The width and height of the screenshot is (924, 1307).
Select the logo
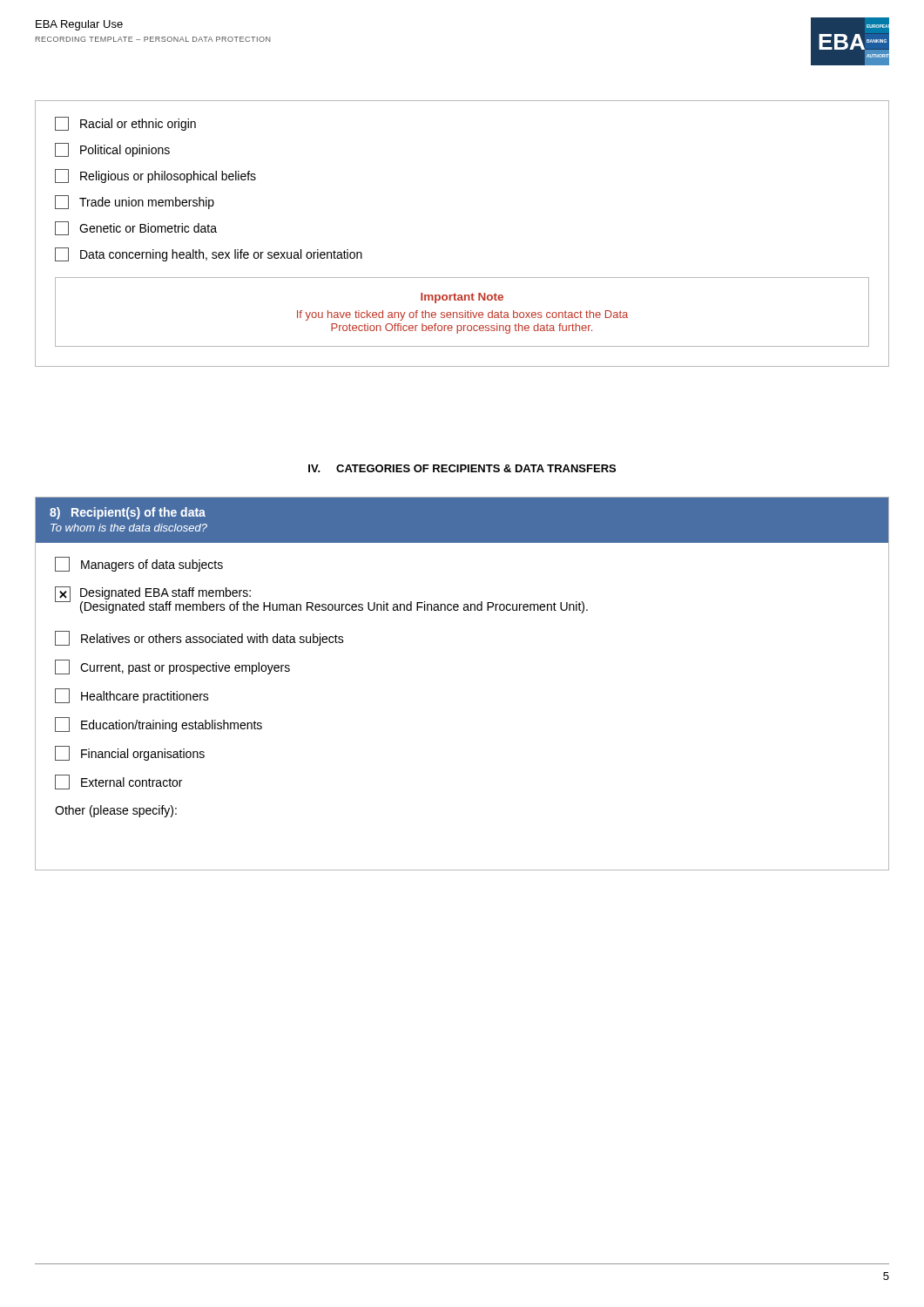coord(850,43)
